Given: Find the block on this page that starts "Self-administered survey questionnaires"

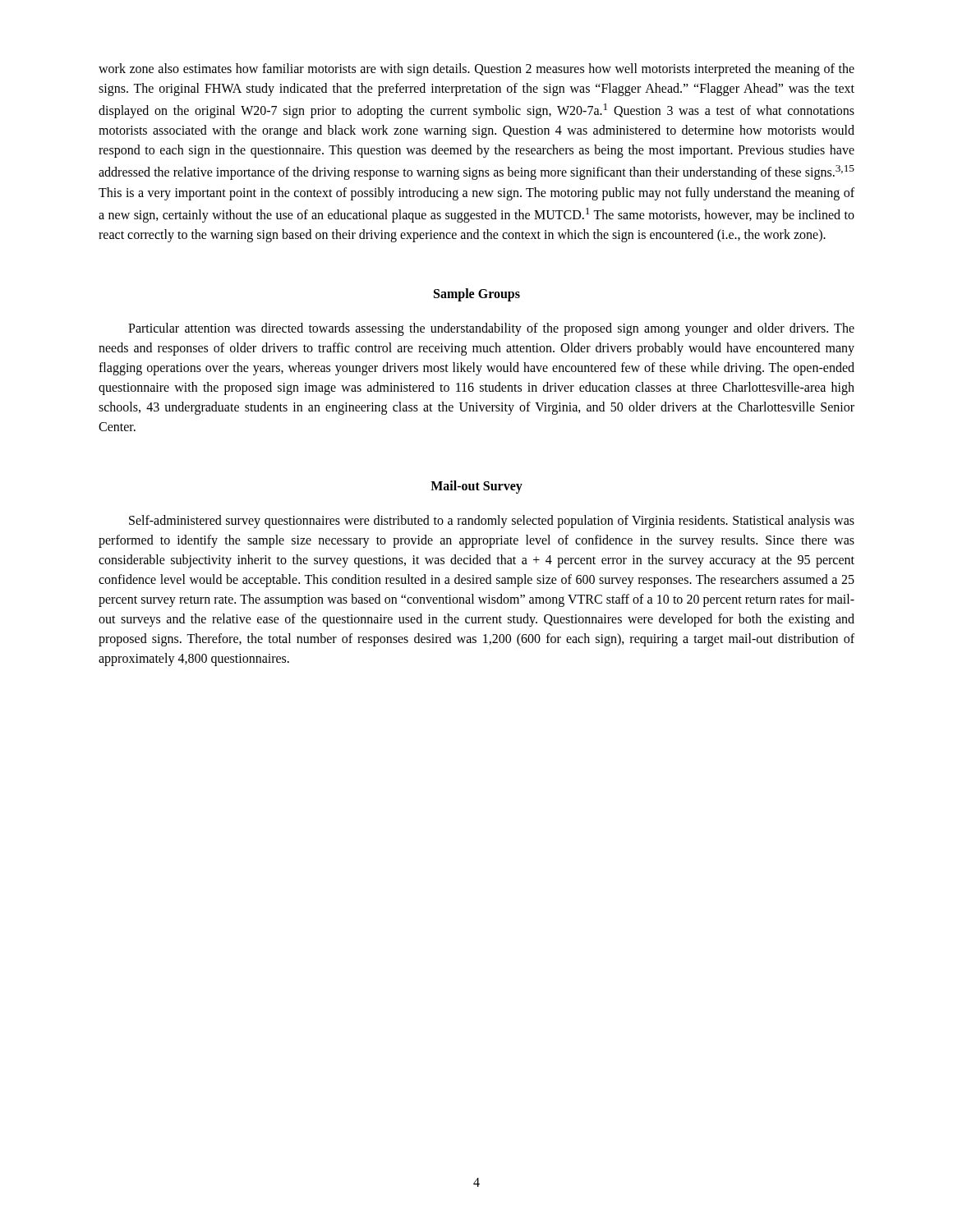Looking at the screenshot, I should (476, 589).
